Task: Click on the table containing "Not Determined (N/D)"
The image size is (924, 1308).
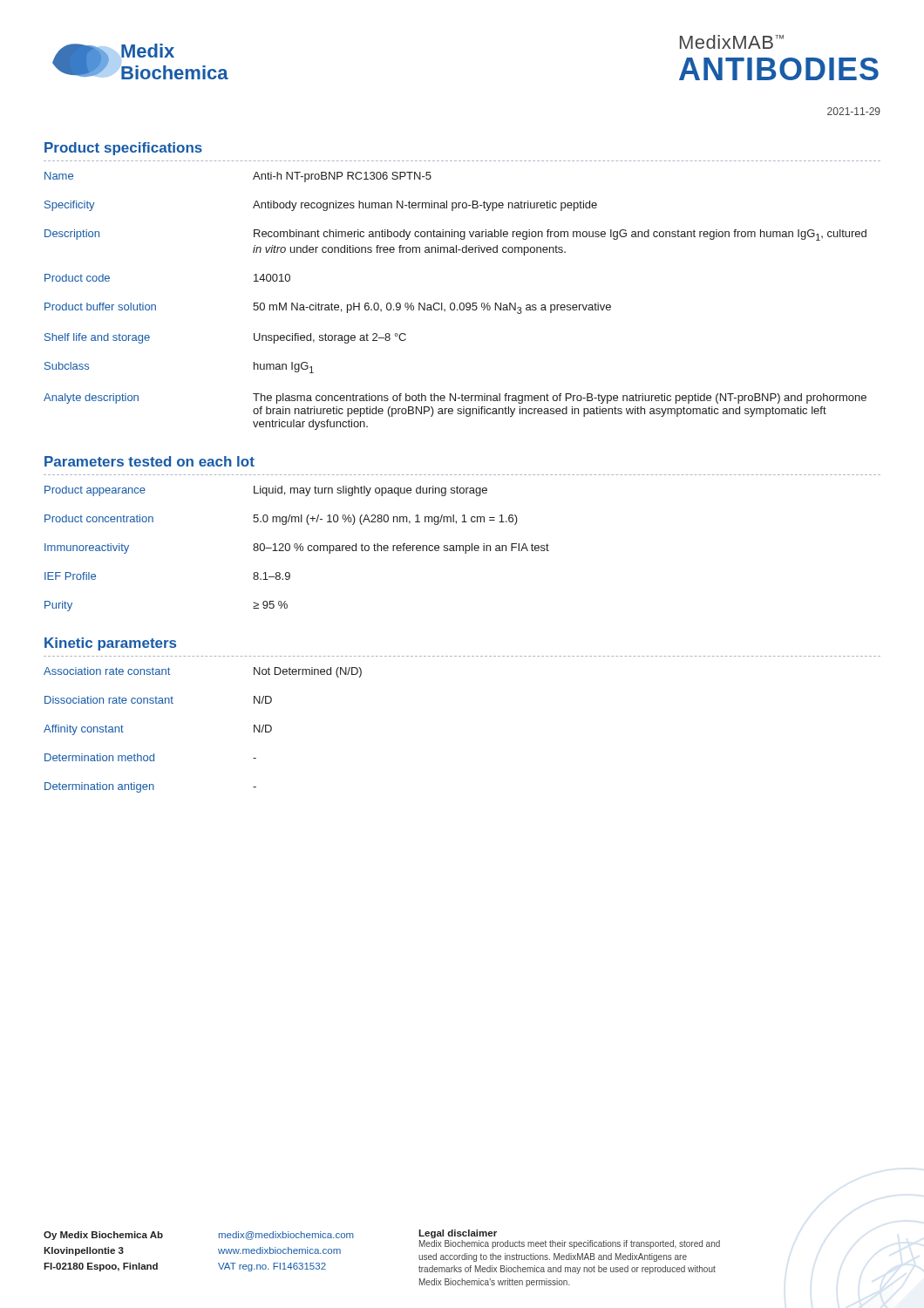Action: point(462,728)
